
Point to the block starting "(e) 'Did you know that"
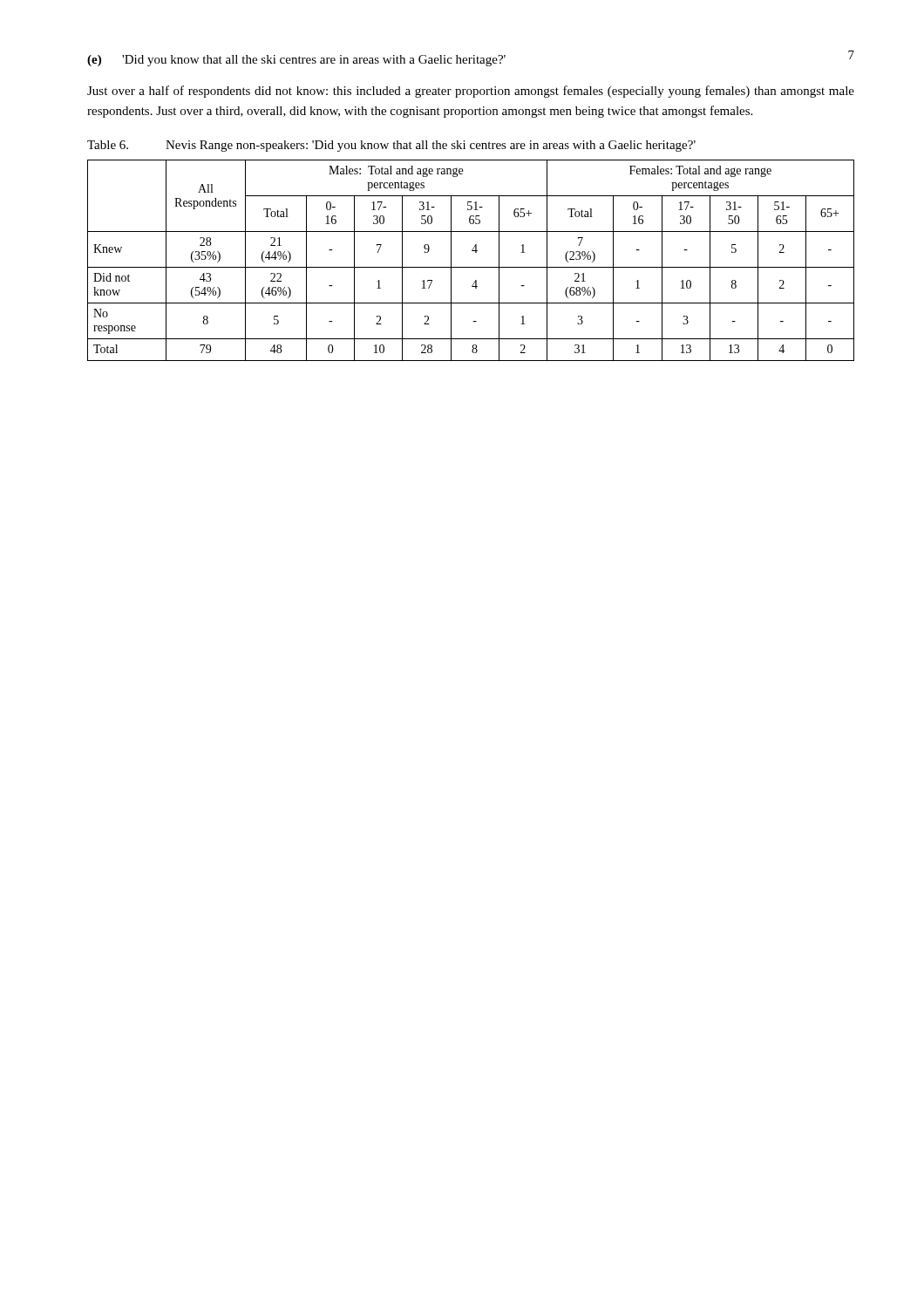point(296,60)
